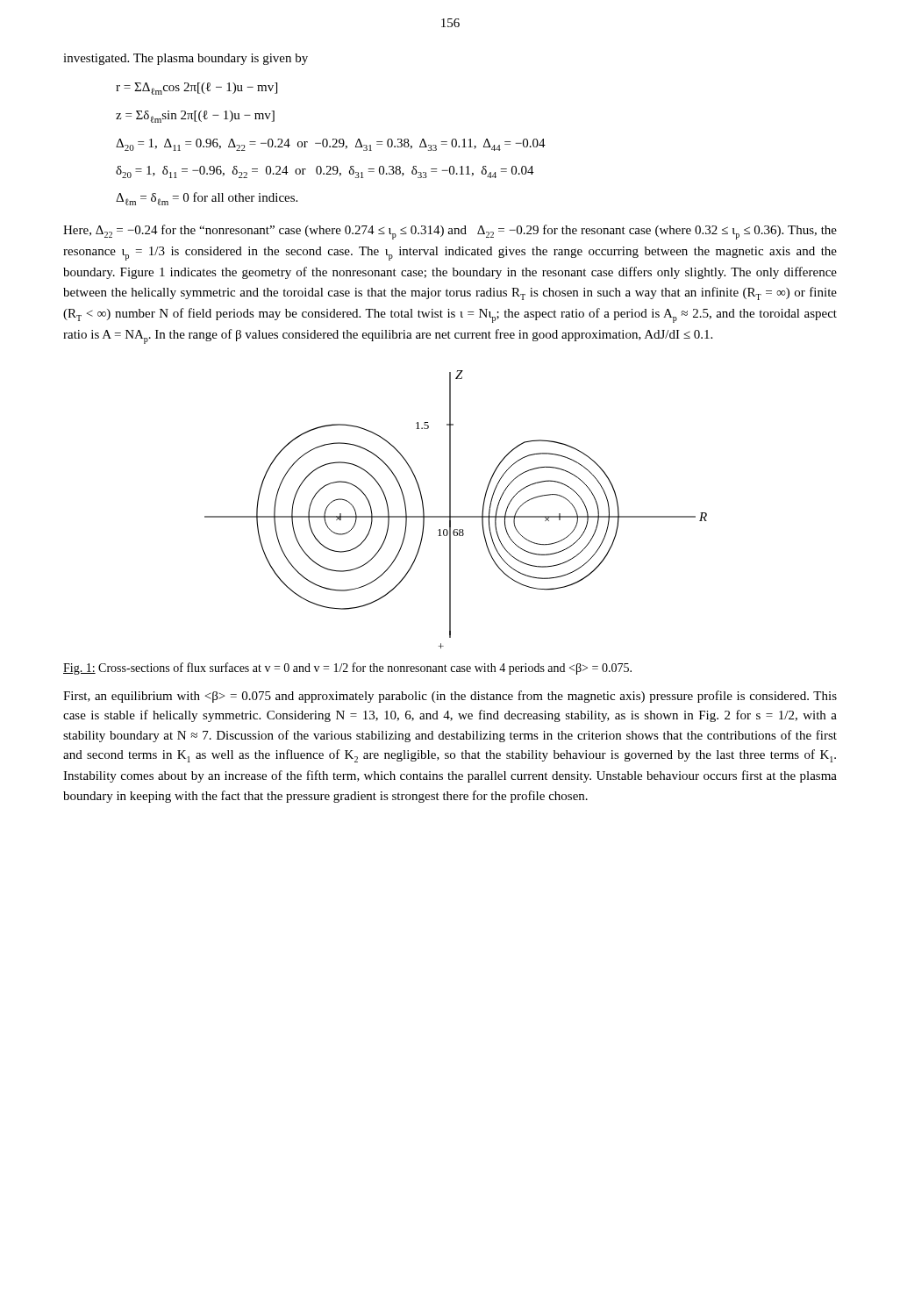Locate the formula with the text "δ20 = 1,"
Viewport: 900px width, 1316px height.
point(325,171)
